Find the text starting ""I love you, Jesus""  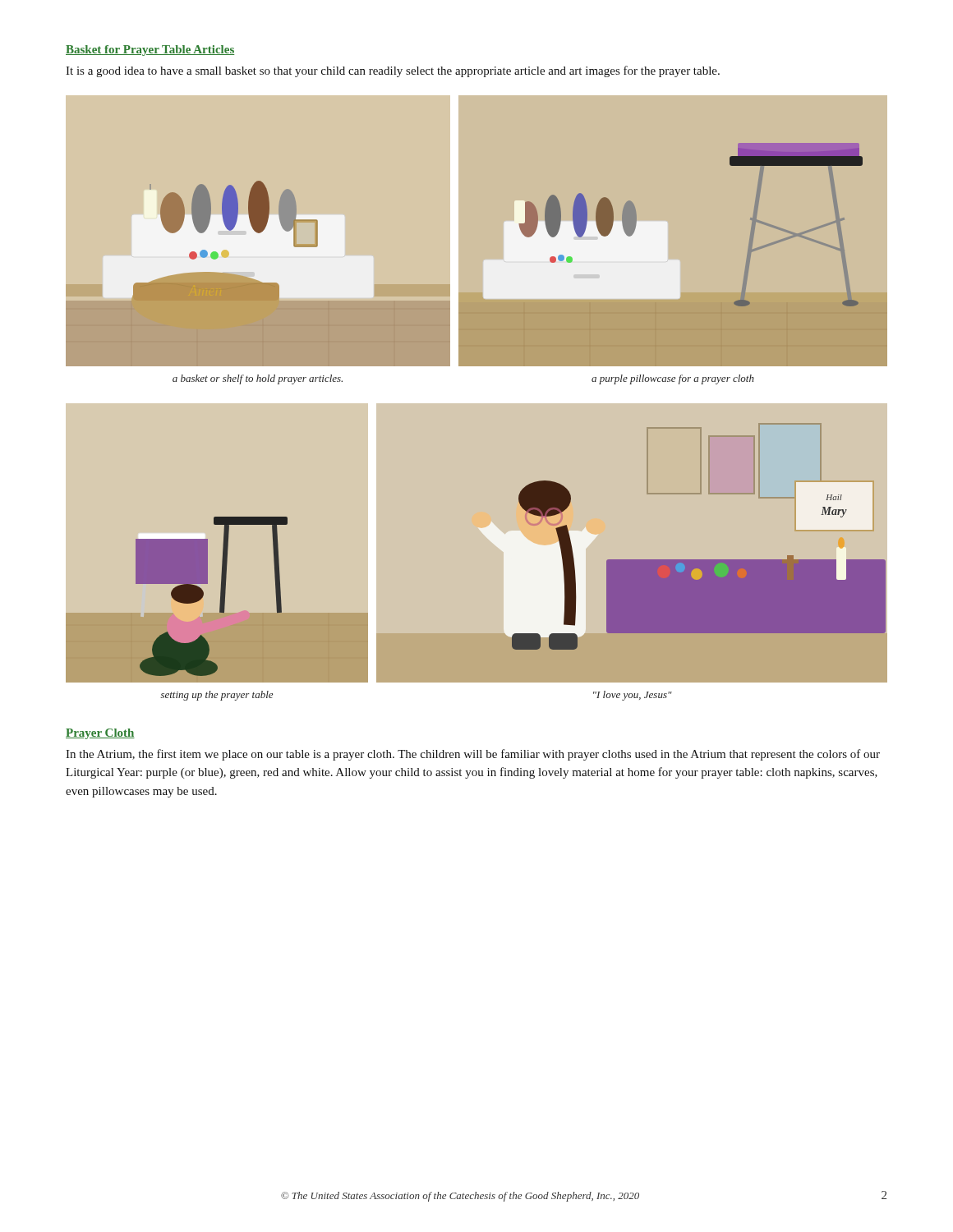click(x=632, y=694)
